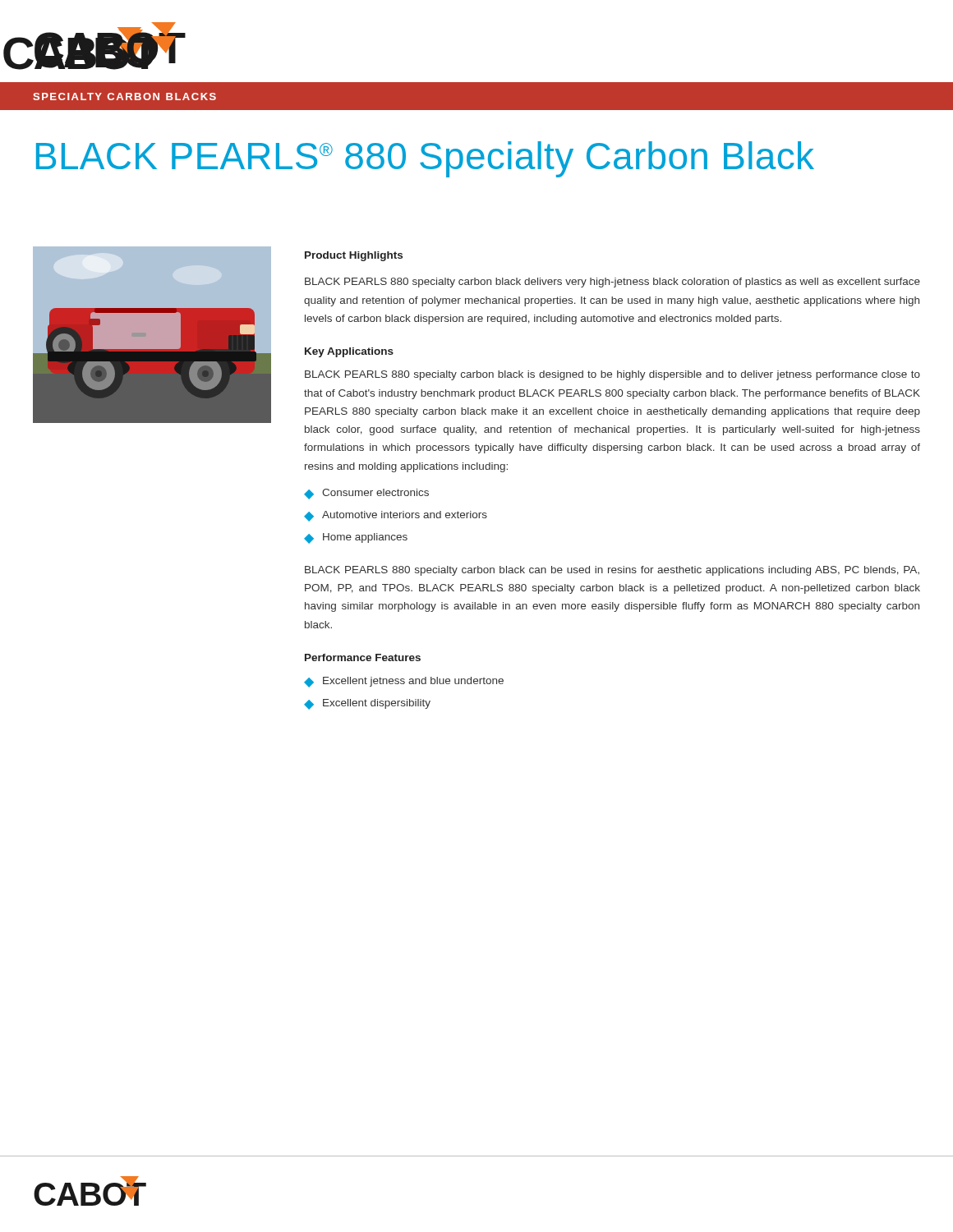The width and height of the screenshot is (953, 1232).
Task: Click on the list item with the text "◆ Automotive interiors"
Action: 396,516
